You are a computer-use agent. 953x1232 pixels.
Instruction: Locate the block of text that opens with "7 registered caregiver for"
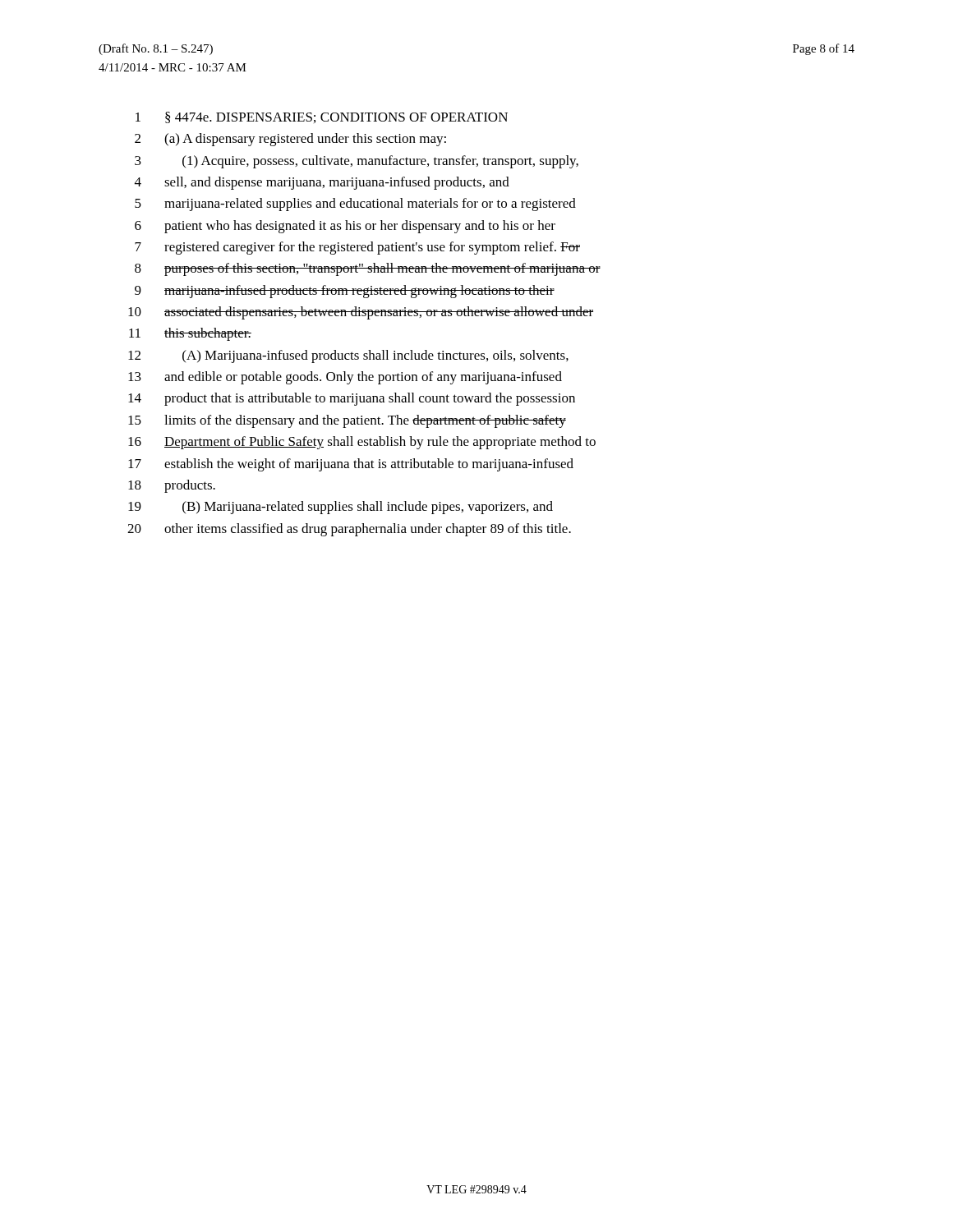coord(476,247)
